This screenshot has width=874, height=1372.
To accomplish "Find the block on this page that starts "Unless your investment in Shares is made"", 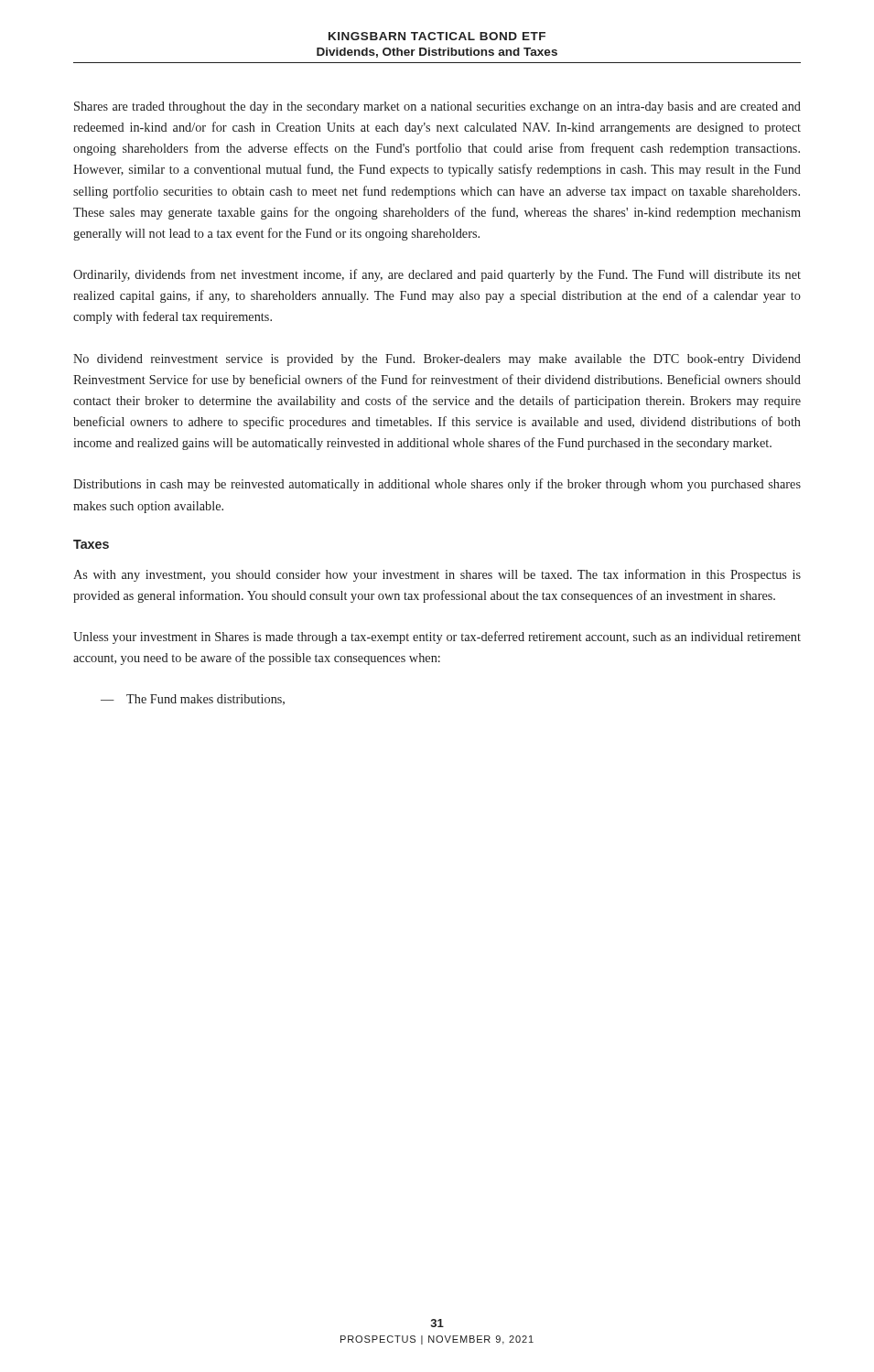I will click(x=437, y=647).
